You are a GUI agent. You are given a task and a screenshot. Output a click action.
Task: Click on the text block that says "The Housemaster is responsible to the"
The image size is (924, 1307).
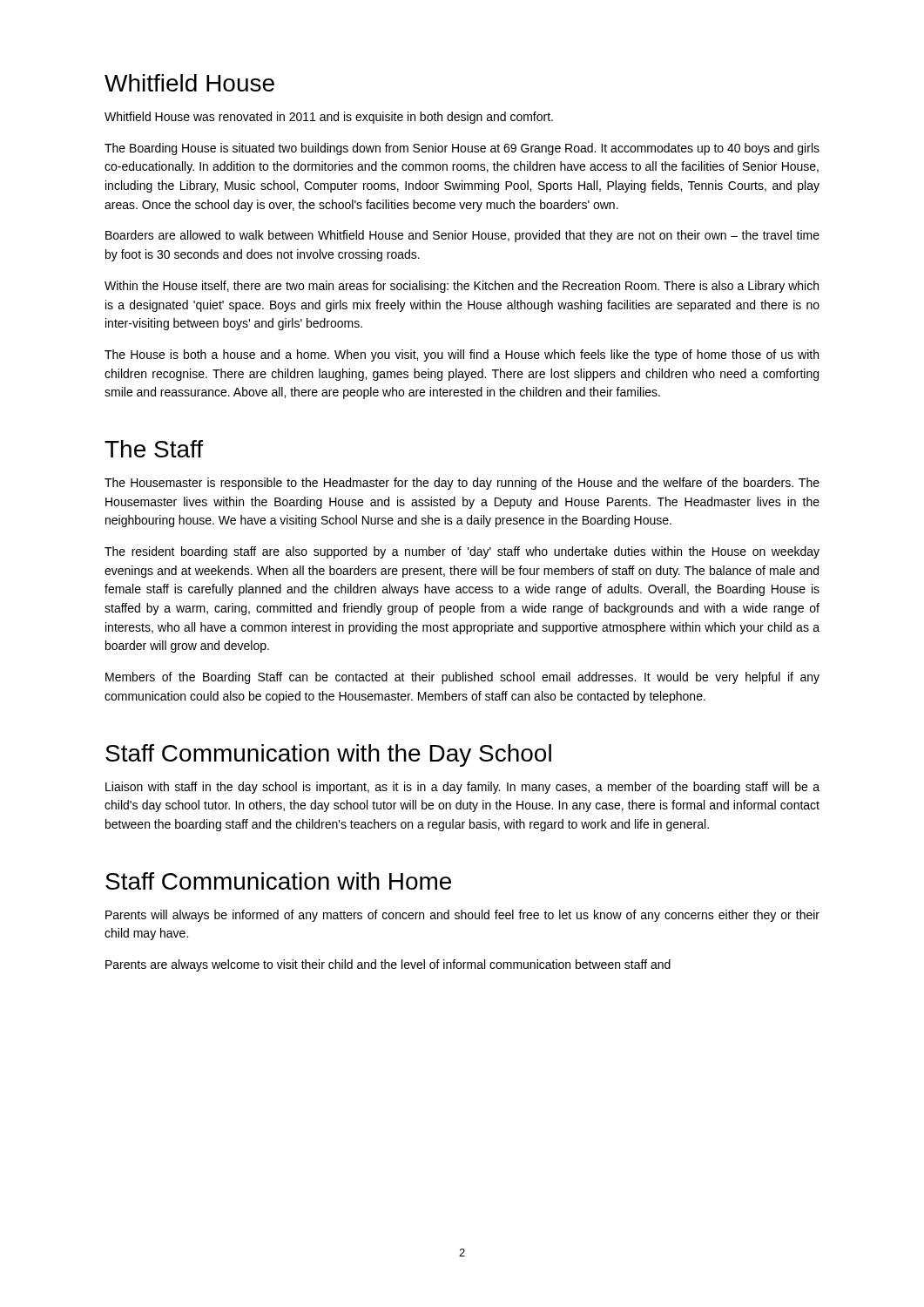coord(462,502)
